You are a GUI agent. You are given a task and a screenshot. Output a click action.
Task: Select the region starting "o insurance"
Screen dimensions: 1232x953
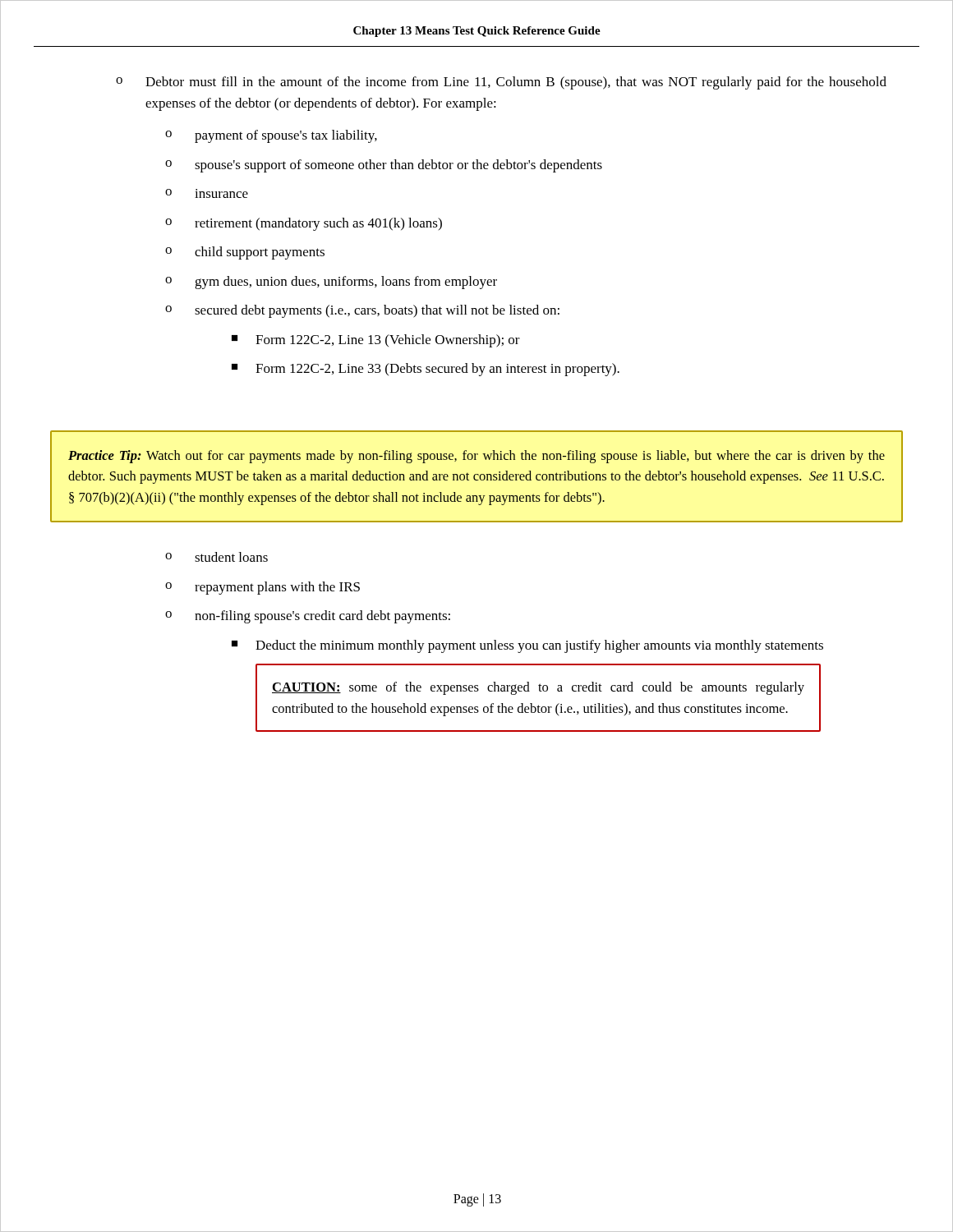point(207,193)
